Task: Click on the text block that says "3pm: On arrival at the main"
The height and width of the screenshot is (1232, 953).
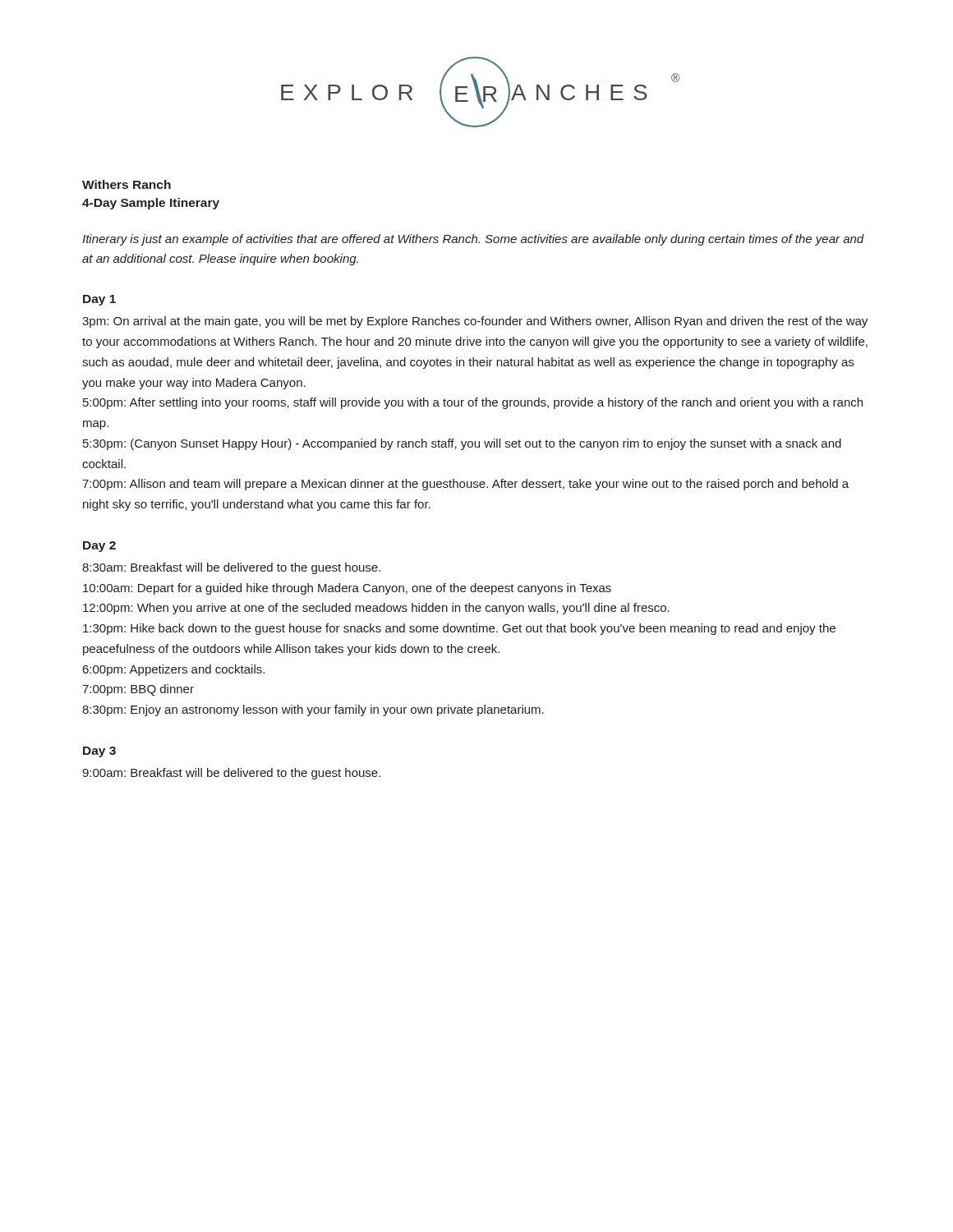Action: click(x=476, y=413)
